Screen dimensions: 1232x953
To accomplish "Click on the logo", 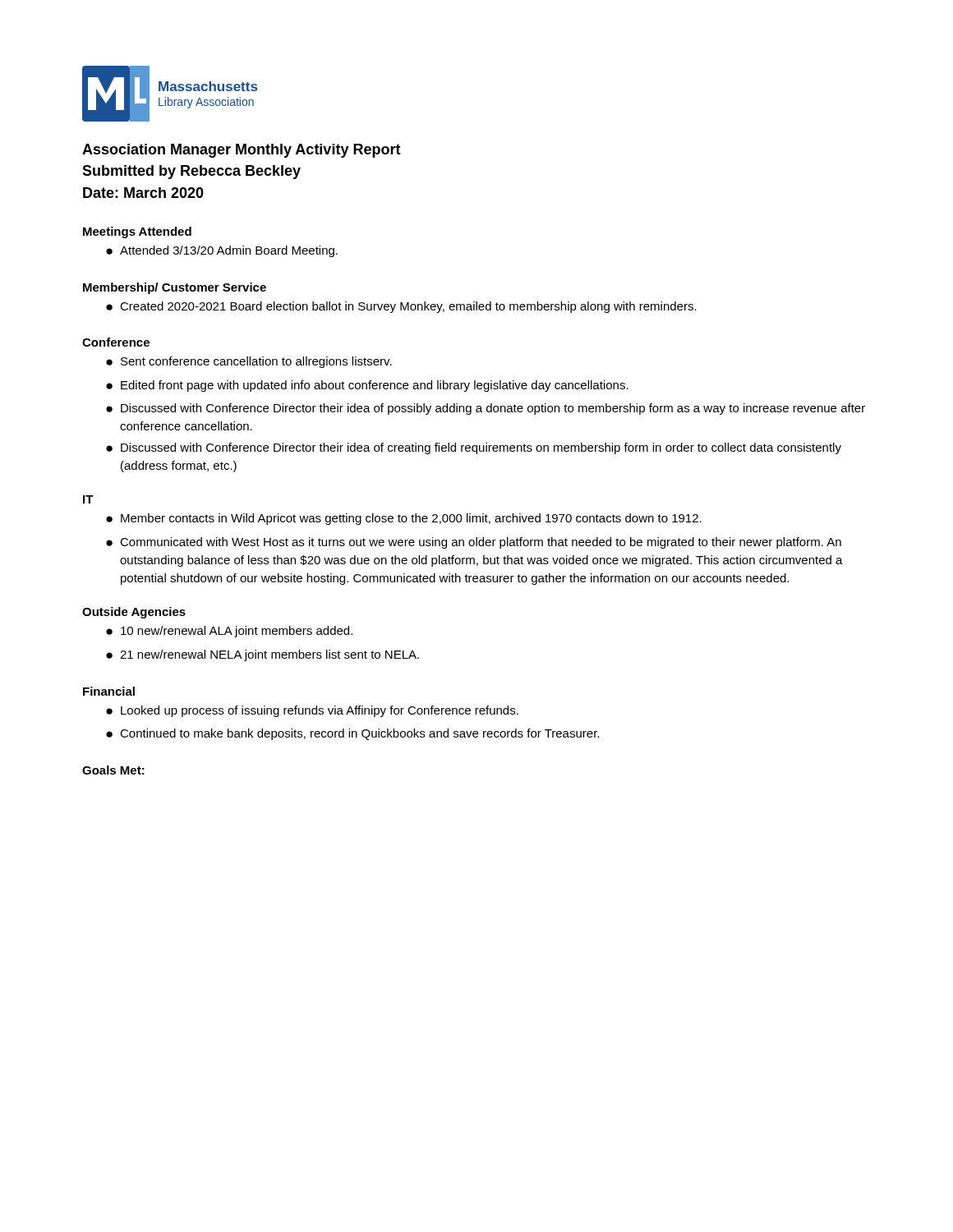I will (x=476, y=94).
